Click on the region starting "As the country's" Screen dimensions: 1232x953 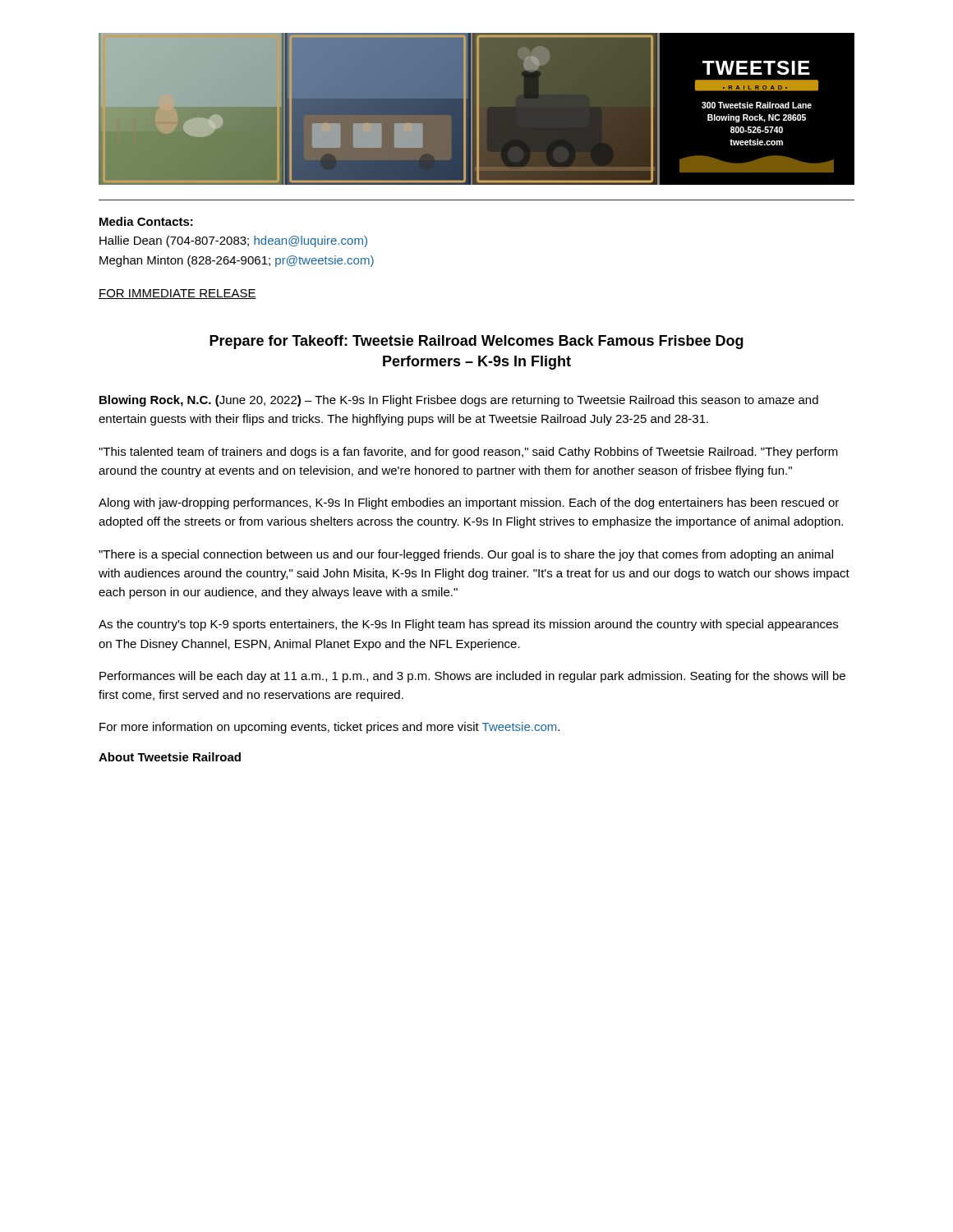coord(469,634)
